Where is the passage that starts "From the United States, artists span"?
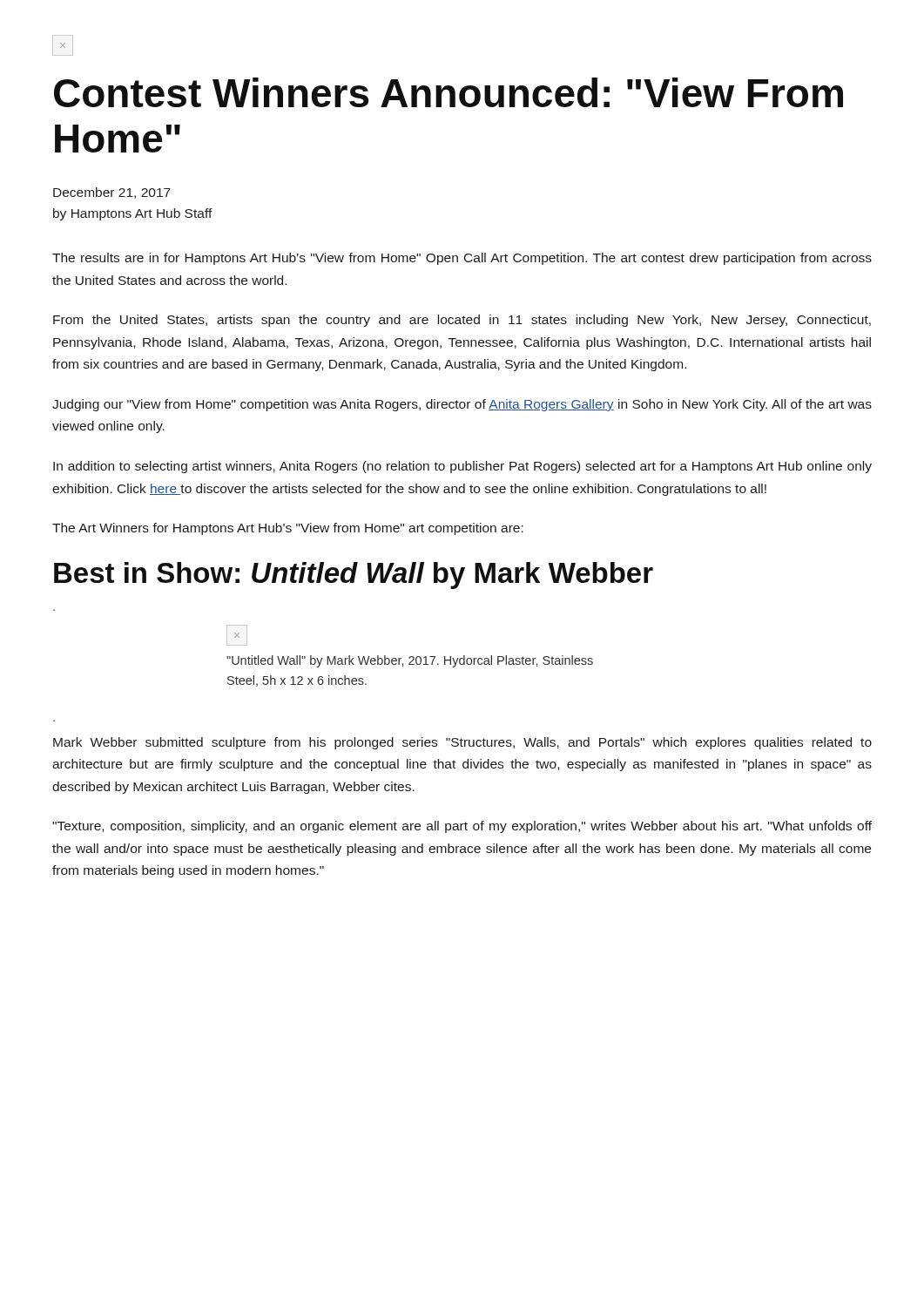924x1307 pixels. [462, 342]
